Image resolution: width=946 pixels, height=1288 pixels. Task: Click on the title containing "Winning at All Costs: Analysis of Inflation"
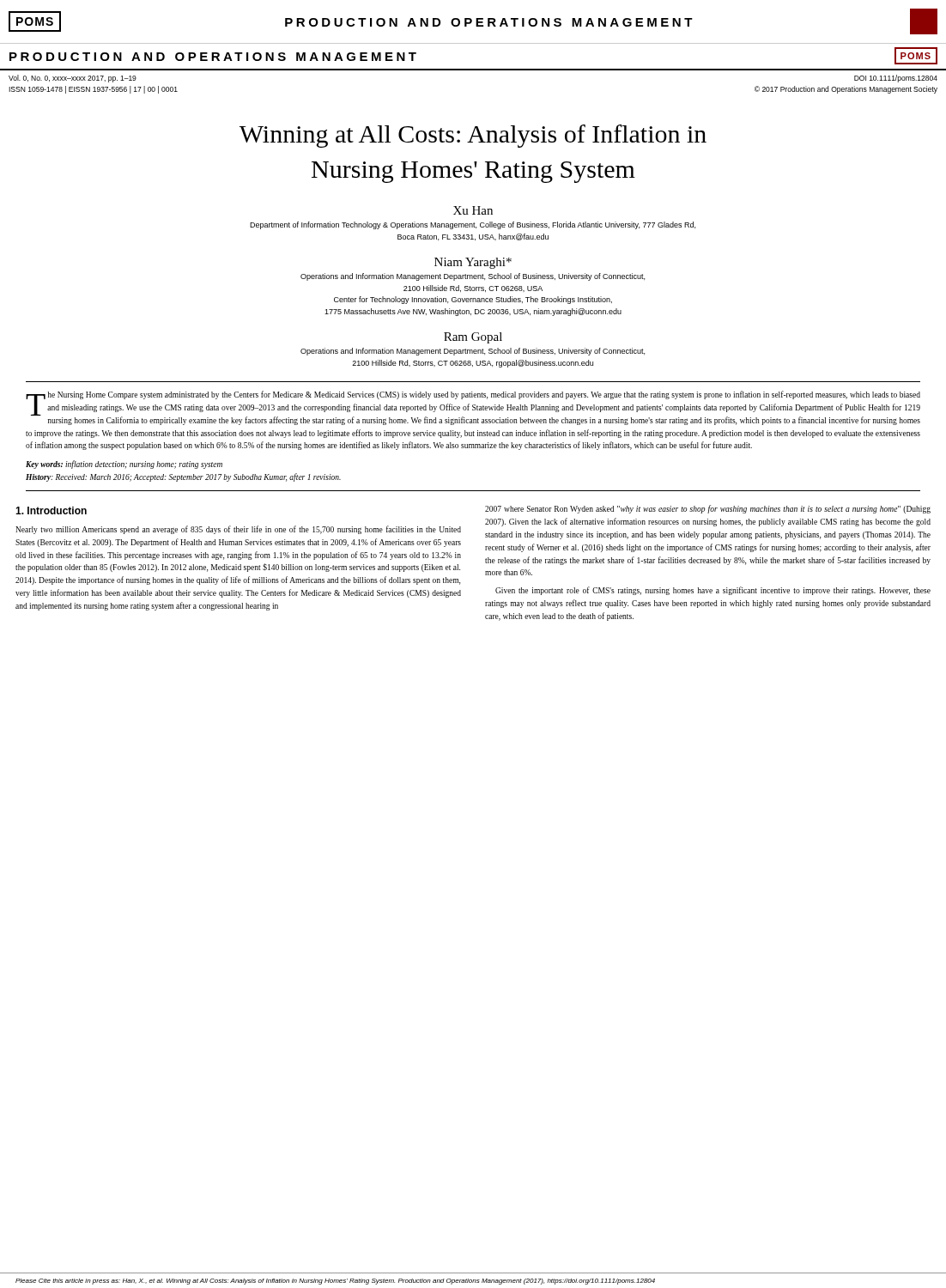473,152
